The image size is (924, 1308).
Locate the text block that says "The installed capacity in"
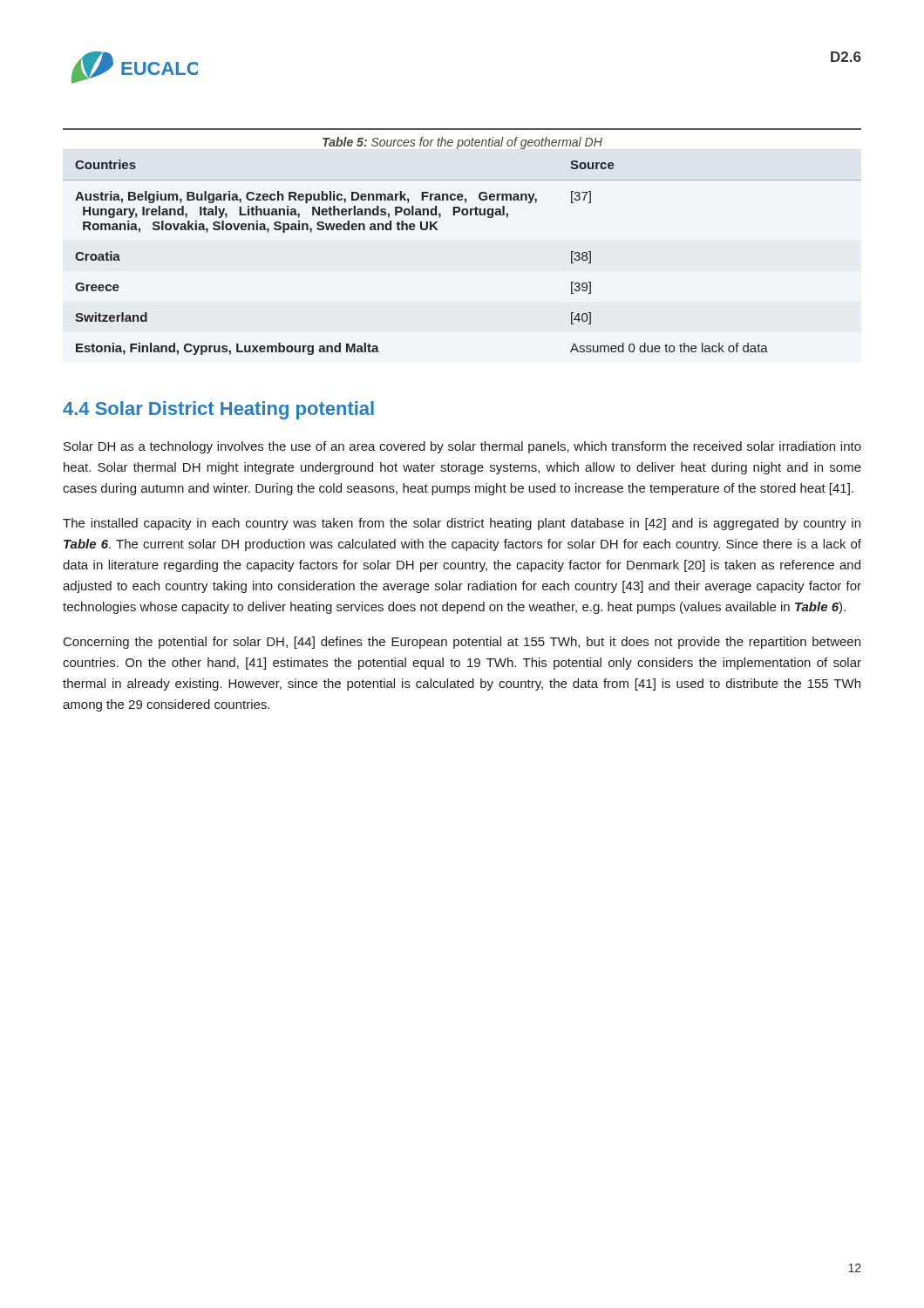point(462,565)
